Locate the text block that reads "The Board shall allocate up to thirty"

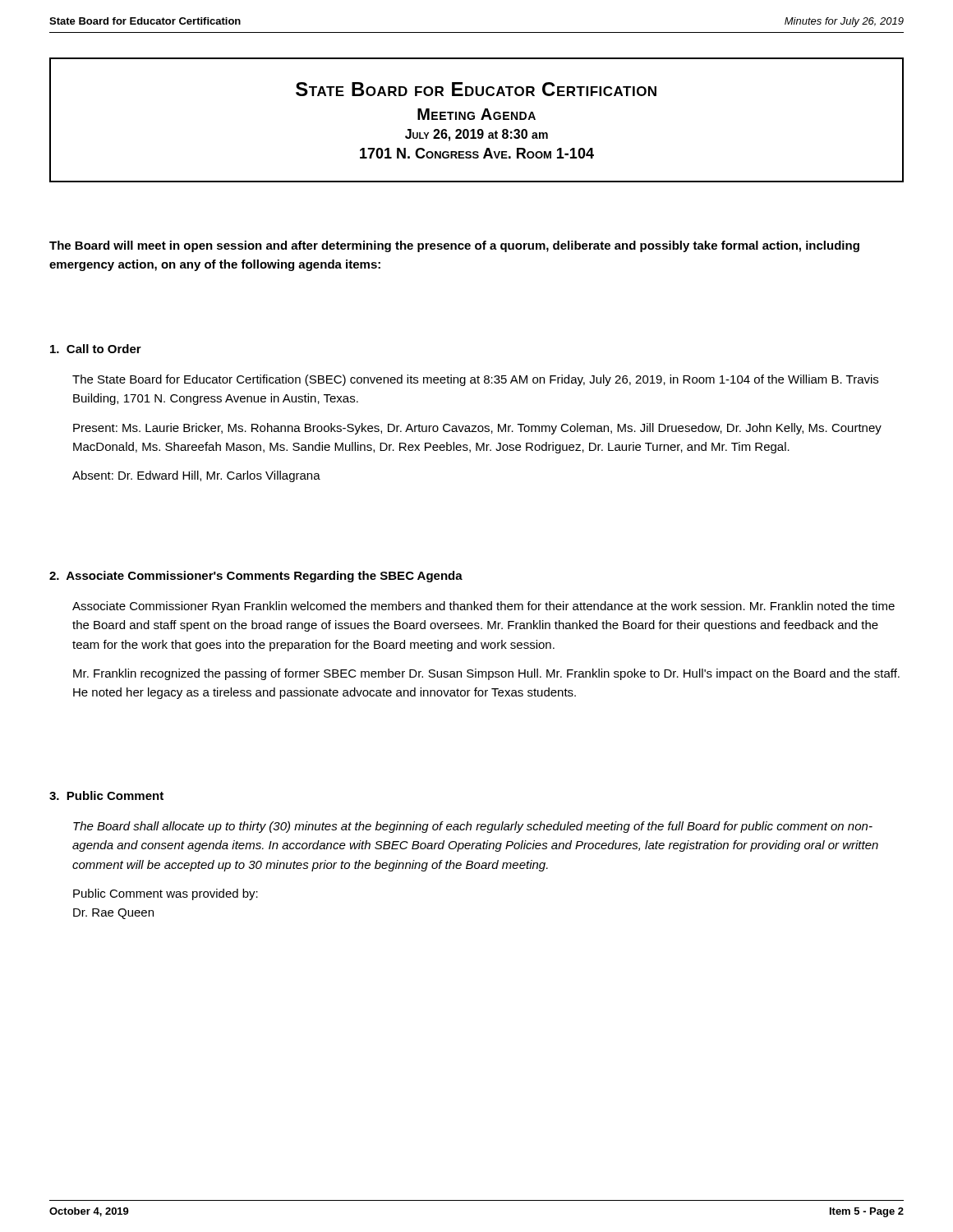tap(488, 869)
